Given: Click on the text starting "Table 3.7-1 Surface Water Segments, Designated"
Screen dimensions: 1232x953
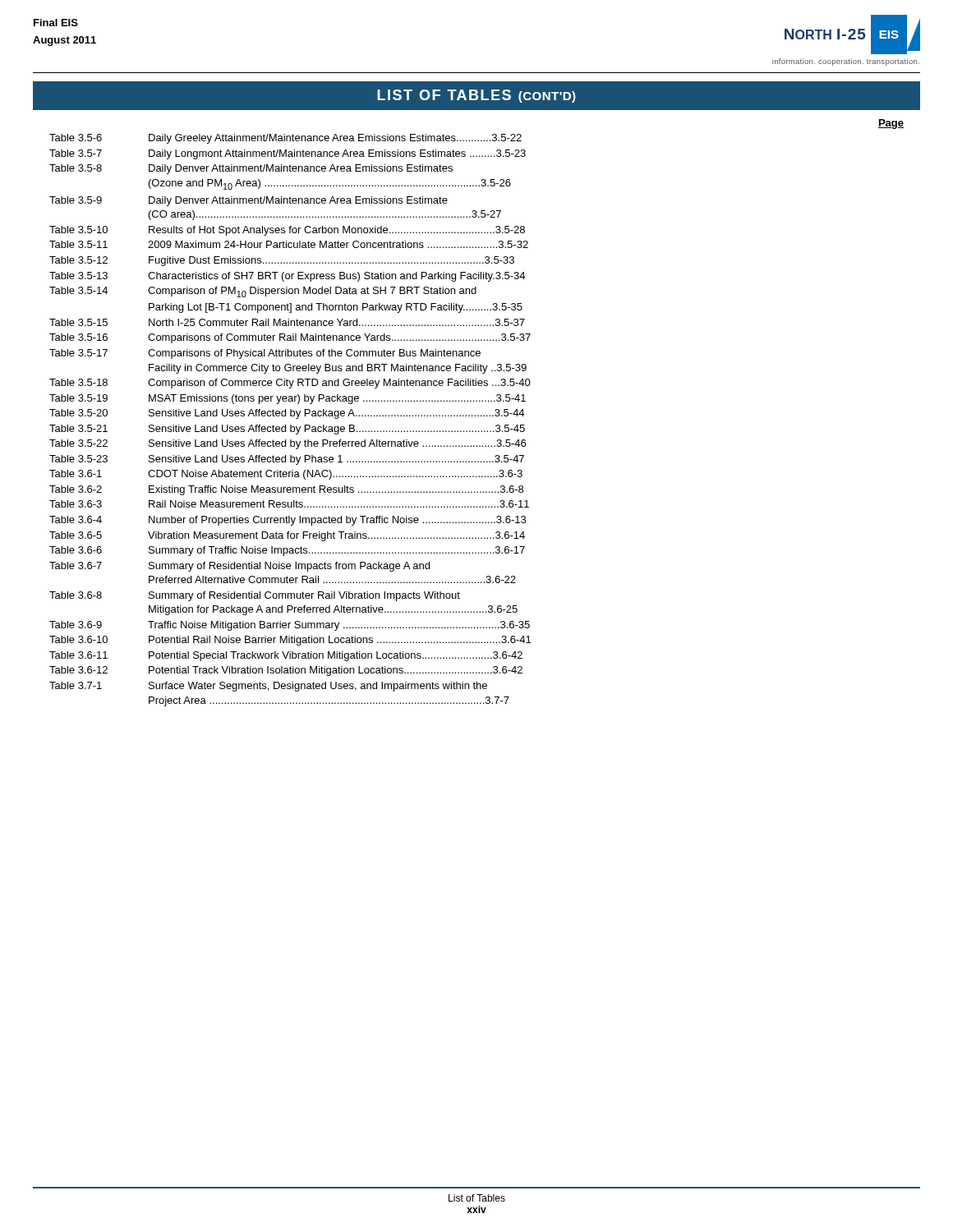Looking at the screenshot, I should click(x=476, y=693).
